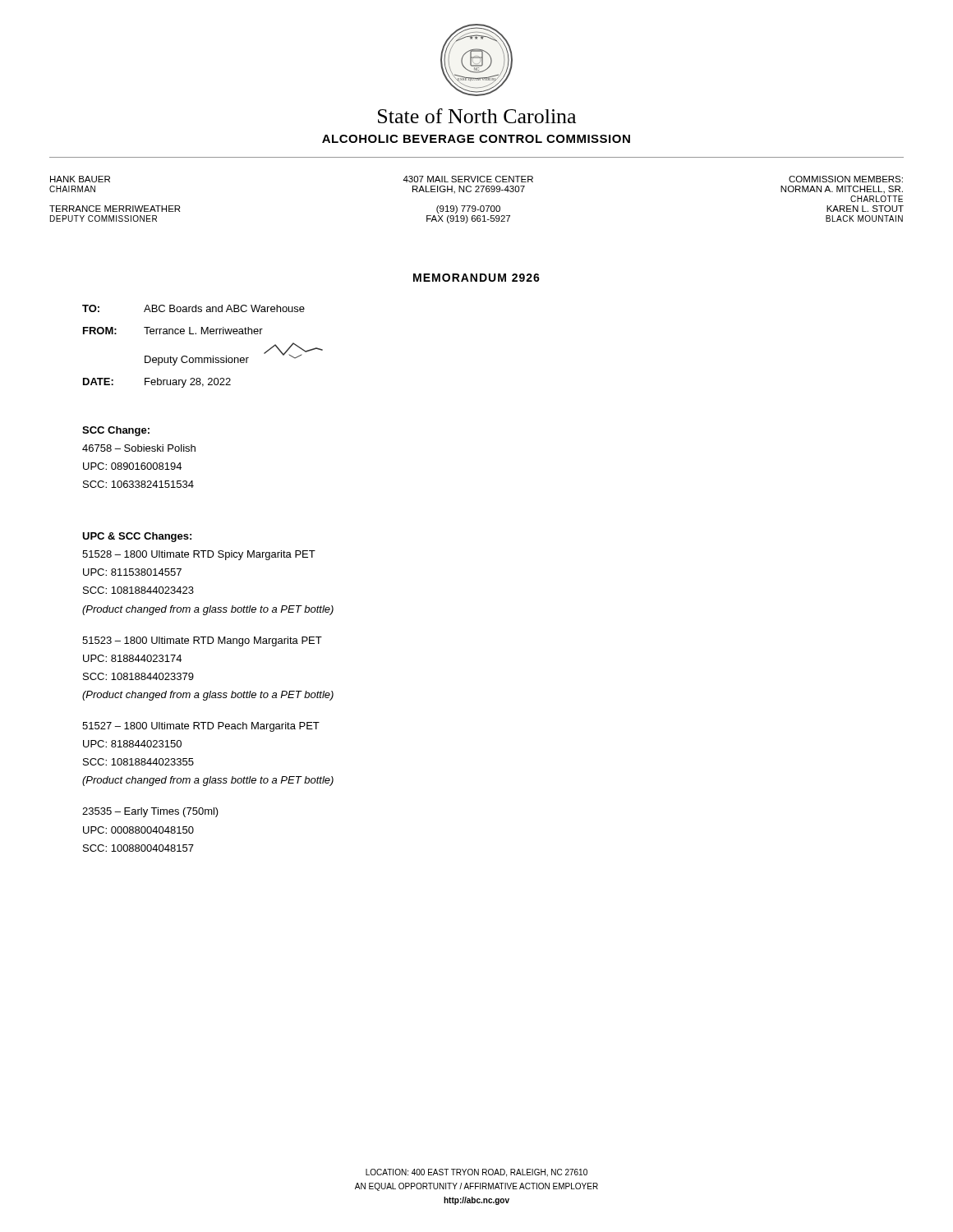Navigate to the element starting "FROM: Terrance L. Merriweather Deputy"
Image resolution: width=953 pixels, height=1232 pixels.
point(204,345)
